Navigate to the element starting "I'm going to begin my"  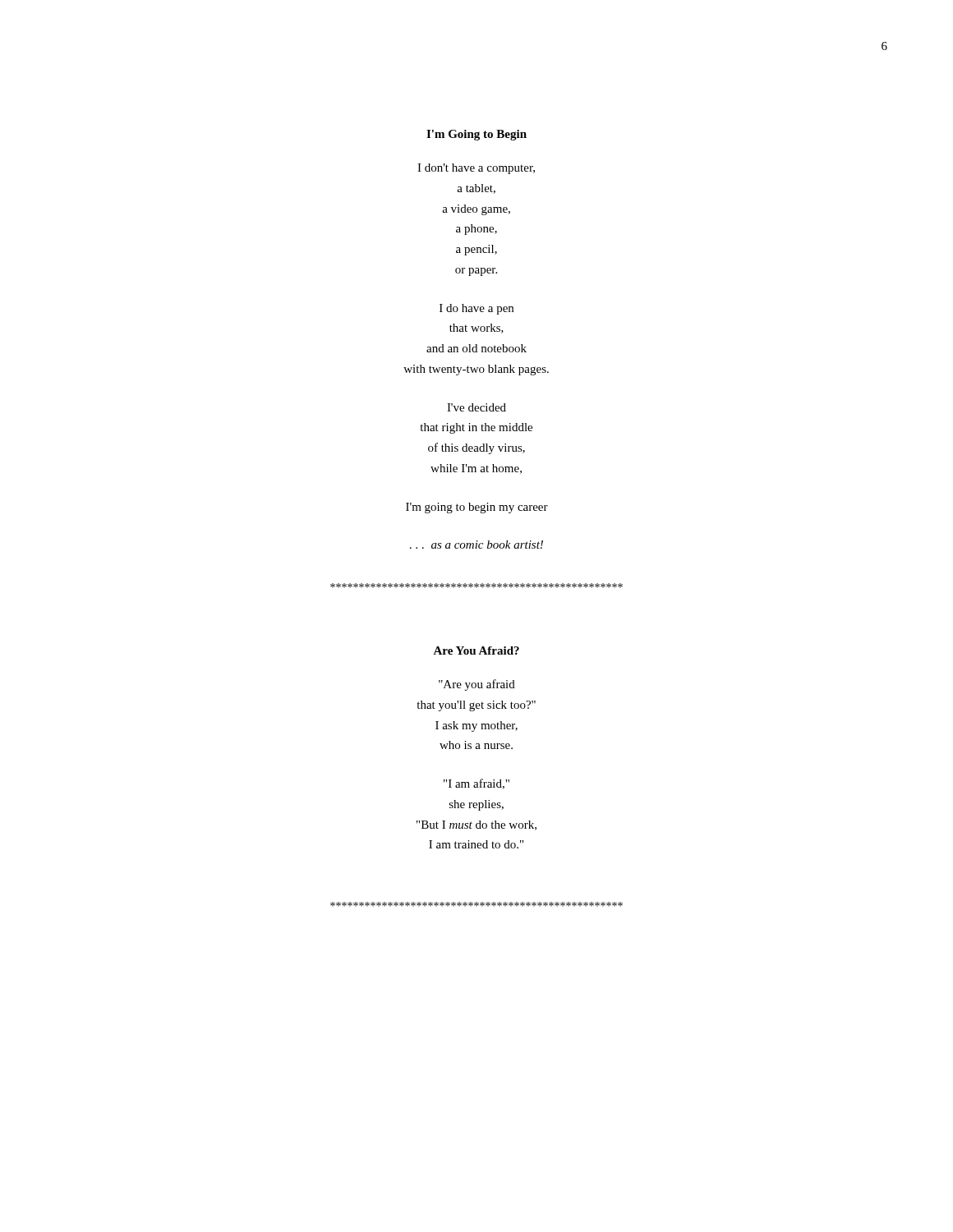[476, 506]
